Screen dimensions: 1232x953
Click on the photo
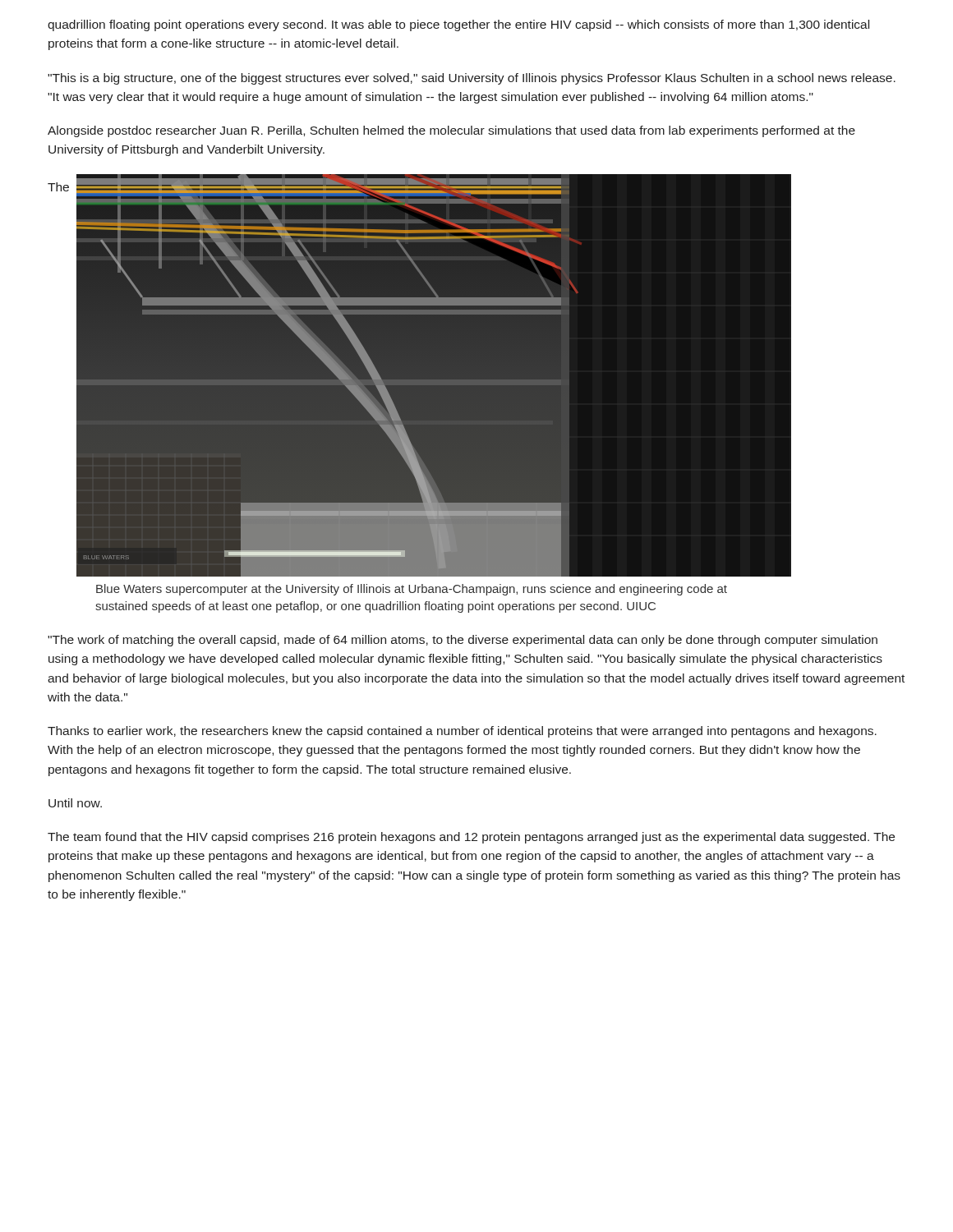[x=434, y=375]
